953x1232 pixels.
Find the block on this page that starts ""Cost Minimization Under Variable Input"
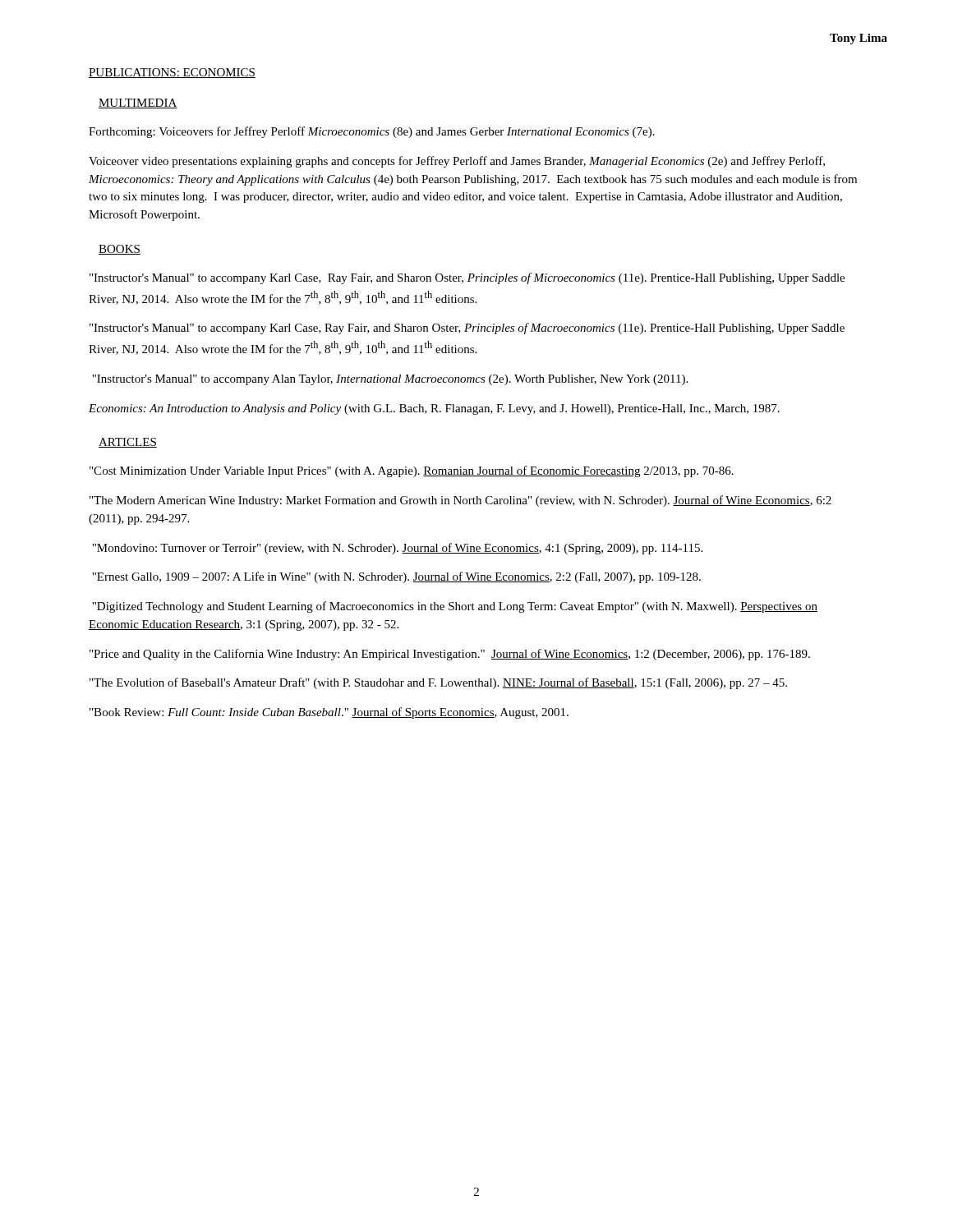point(411,471)
